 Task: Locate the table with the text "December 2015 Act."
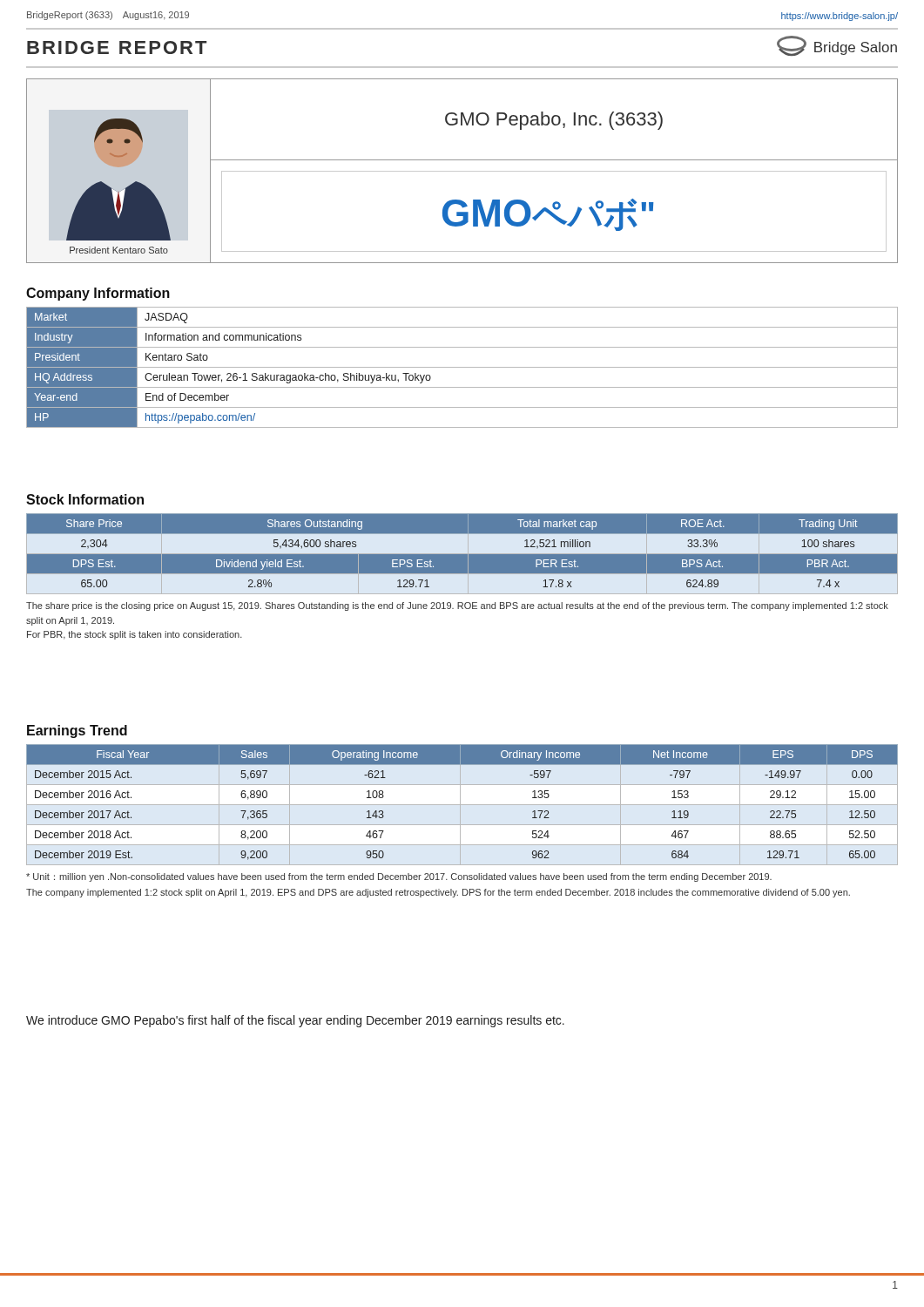(x=462, y=805)
